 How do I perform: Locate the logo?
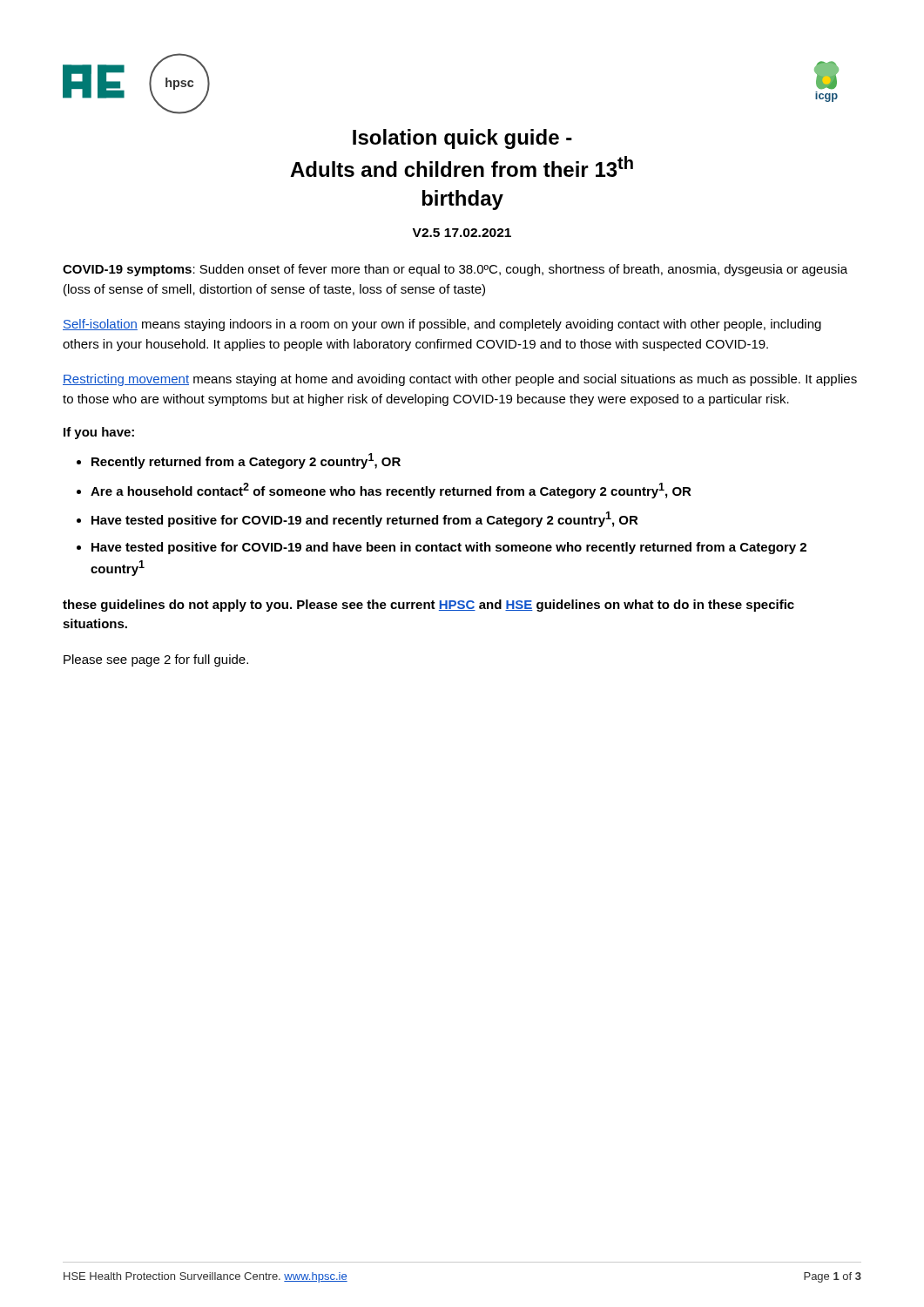pos(462,84)
